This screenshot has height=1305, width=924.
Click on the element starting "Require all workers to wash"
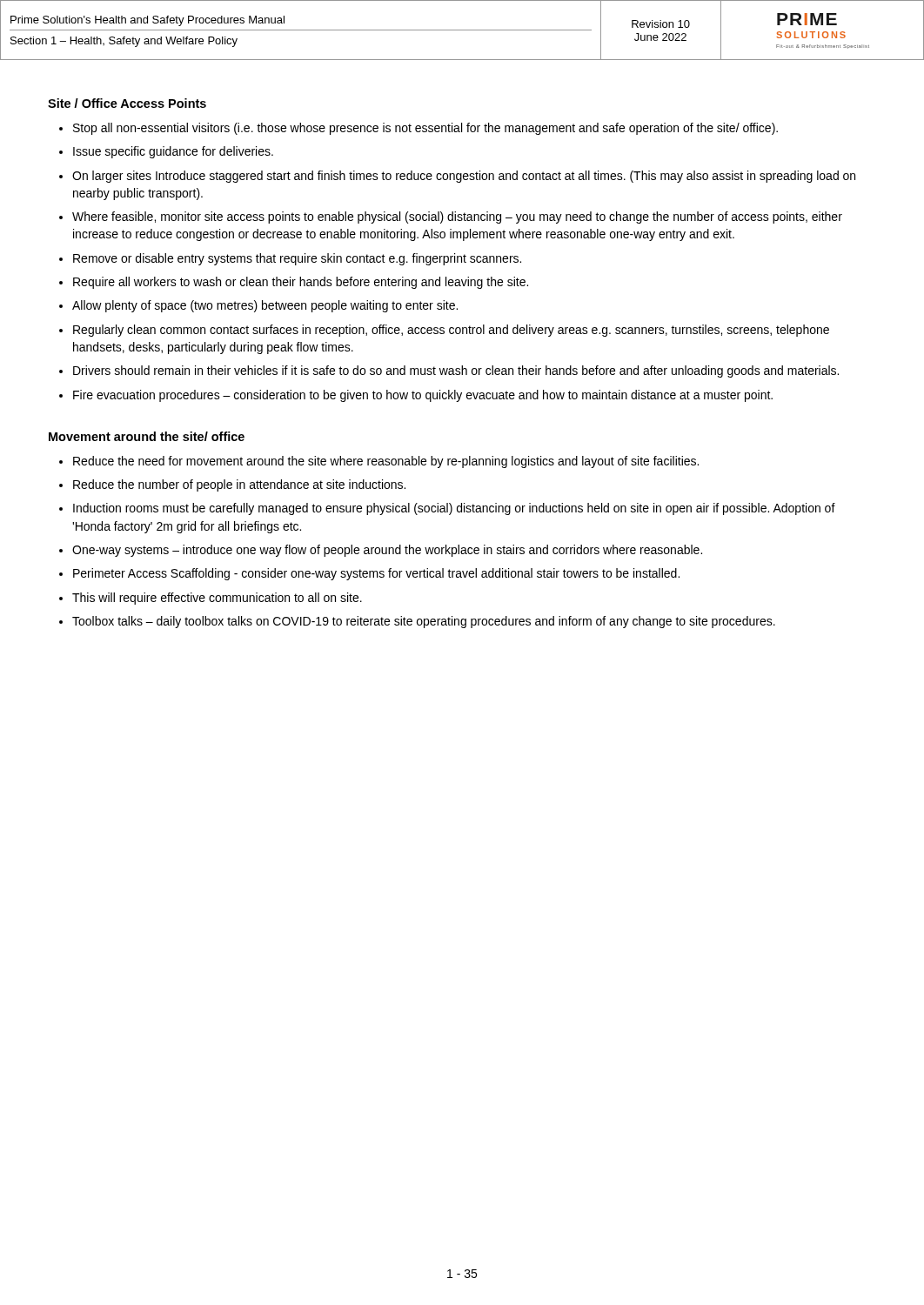pos(301,282)
